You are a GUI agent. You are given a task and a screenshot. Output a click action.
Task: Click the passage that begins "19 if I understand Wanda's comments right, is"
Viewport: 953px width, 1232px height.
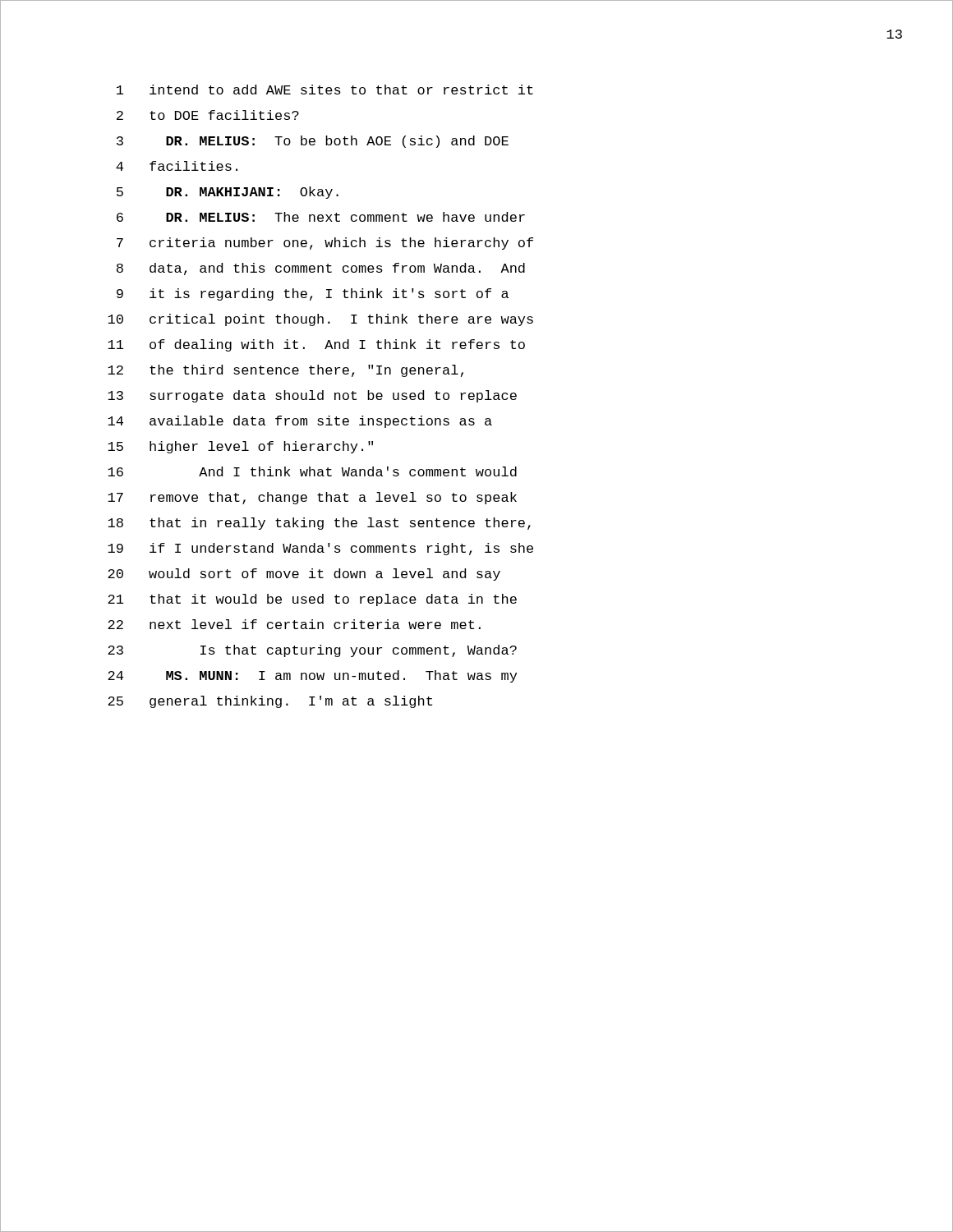[489, 549]
